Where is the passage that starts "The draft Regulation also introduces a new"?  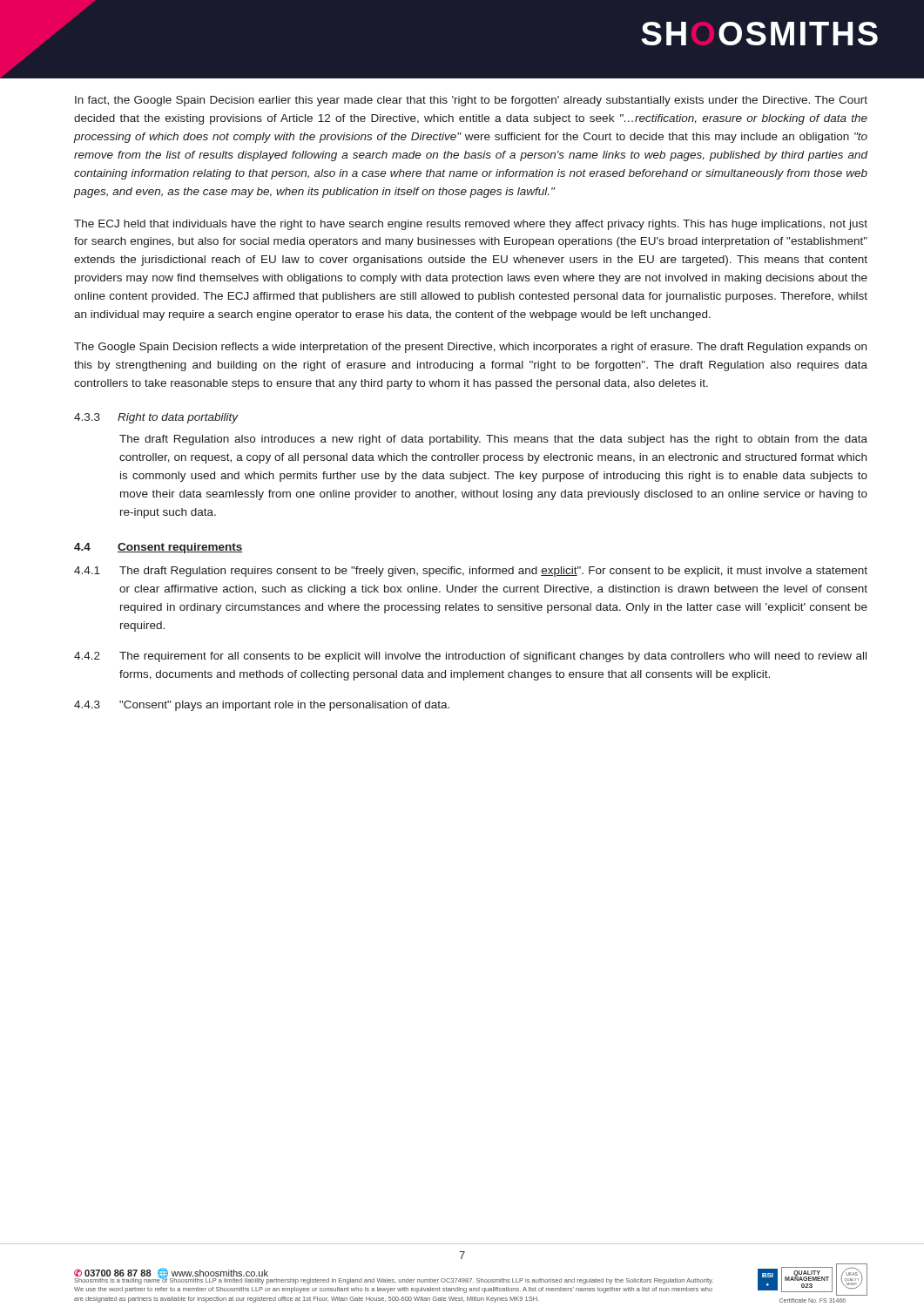[x=493, y=475]
